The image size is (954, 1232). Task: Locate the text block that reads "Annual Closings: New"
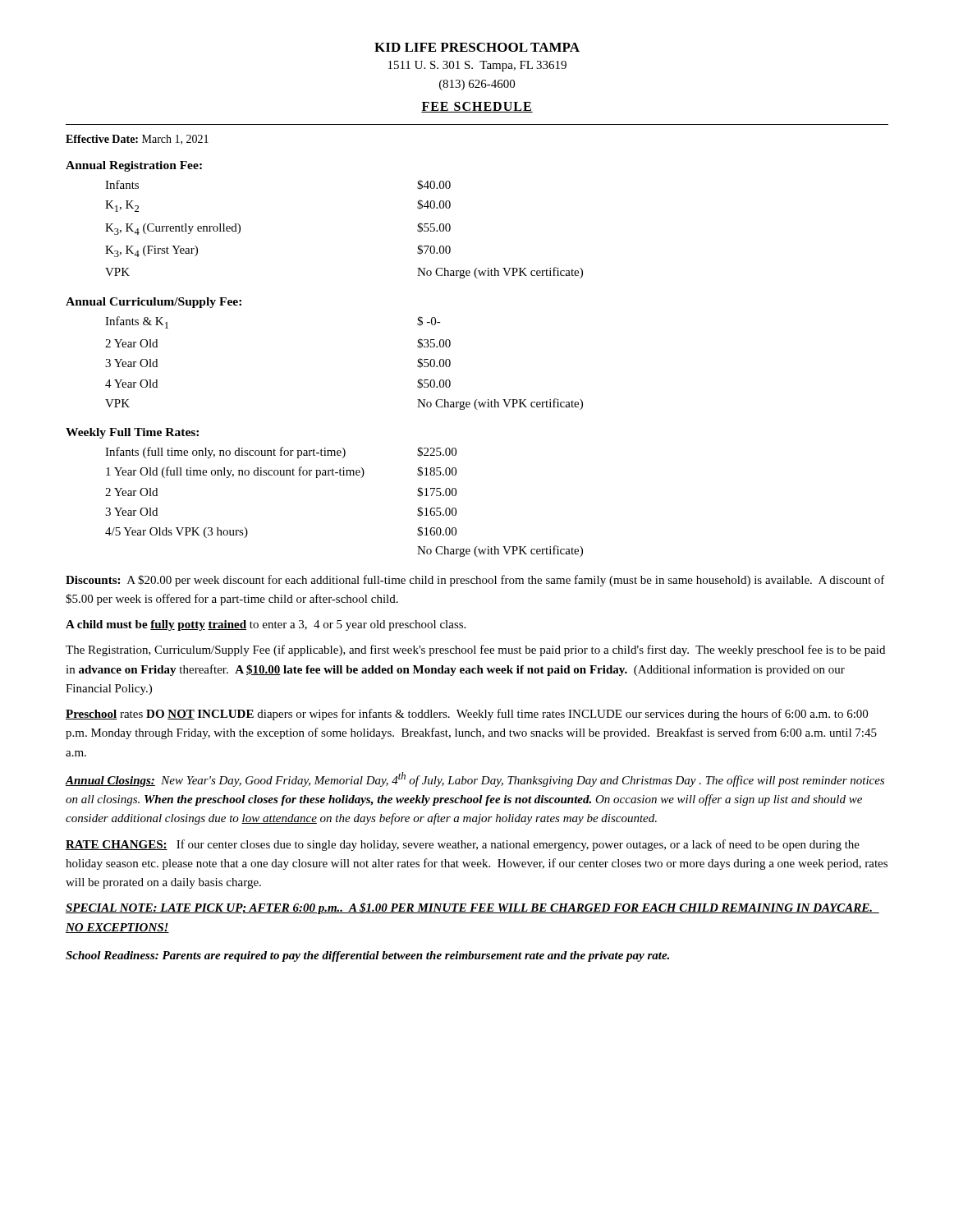click(475, 798)
